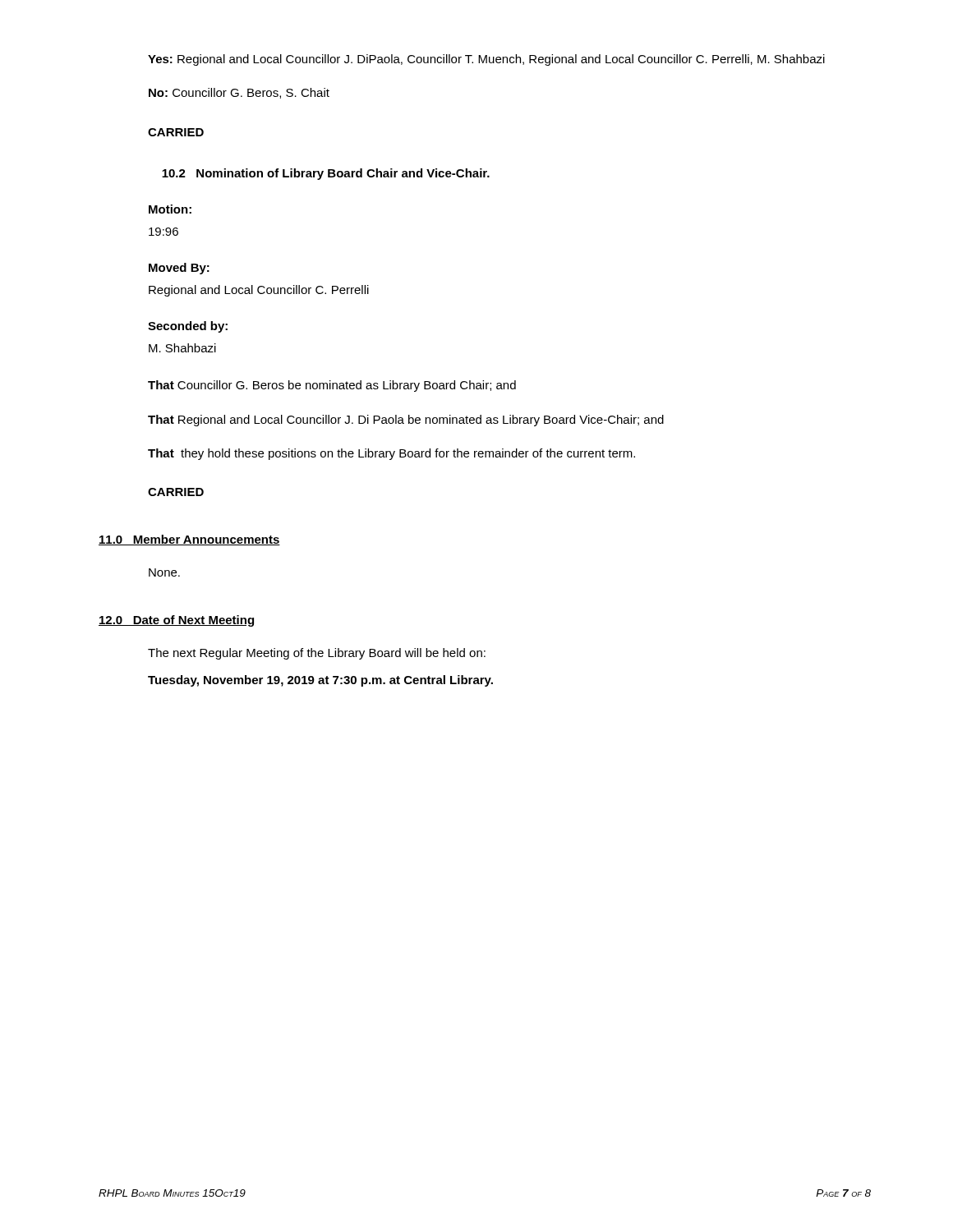Select the text containing "Seconded by:"
Screen dimensions: 1232x953
point(188,326)
